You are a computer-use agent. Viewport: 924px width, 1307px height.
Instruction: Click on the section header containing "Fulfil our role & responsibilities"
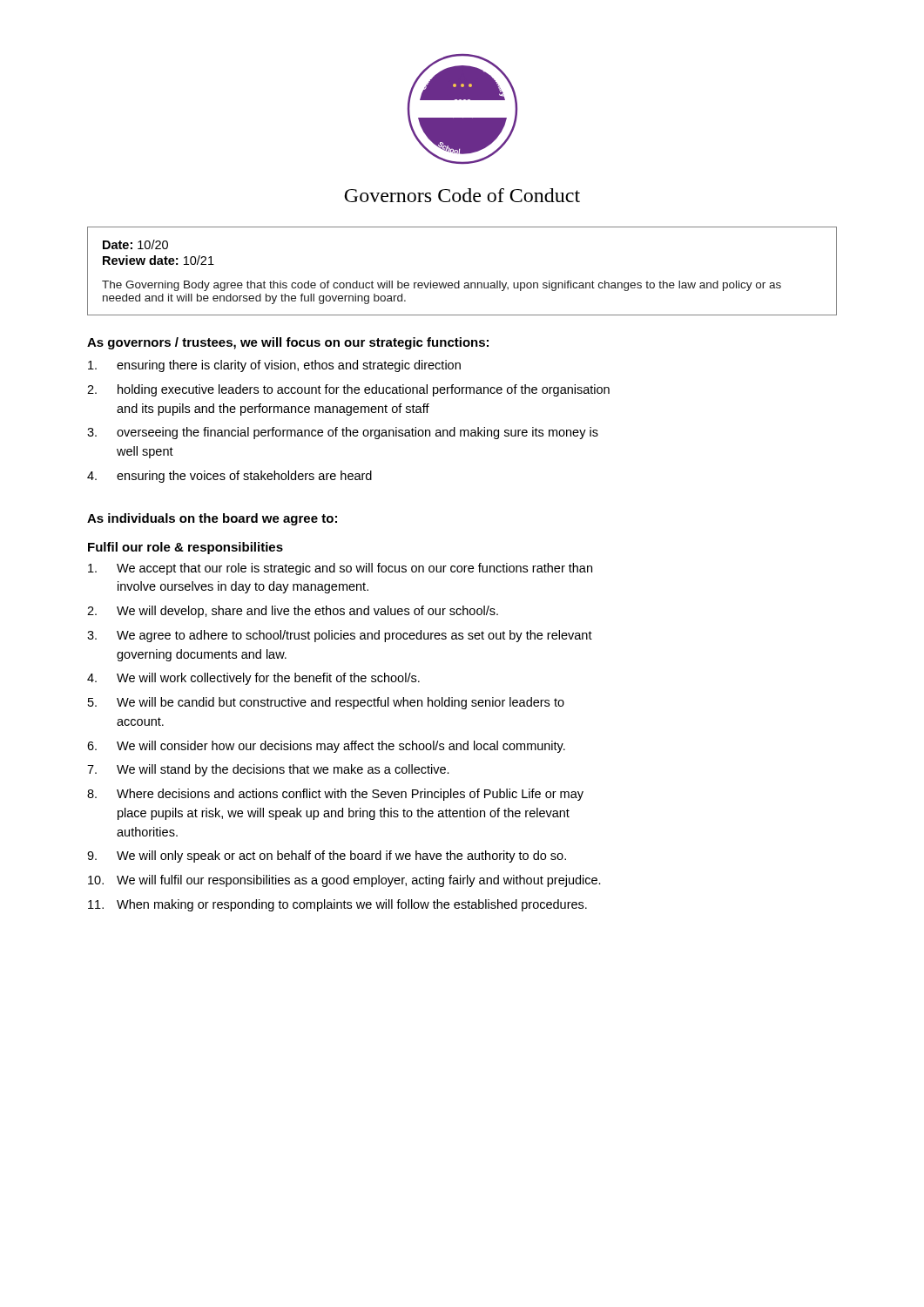(185, 546)
